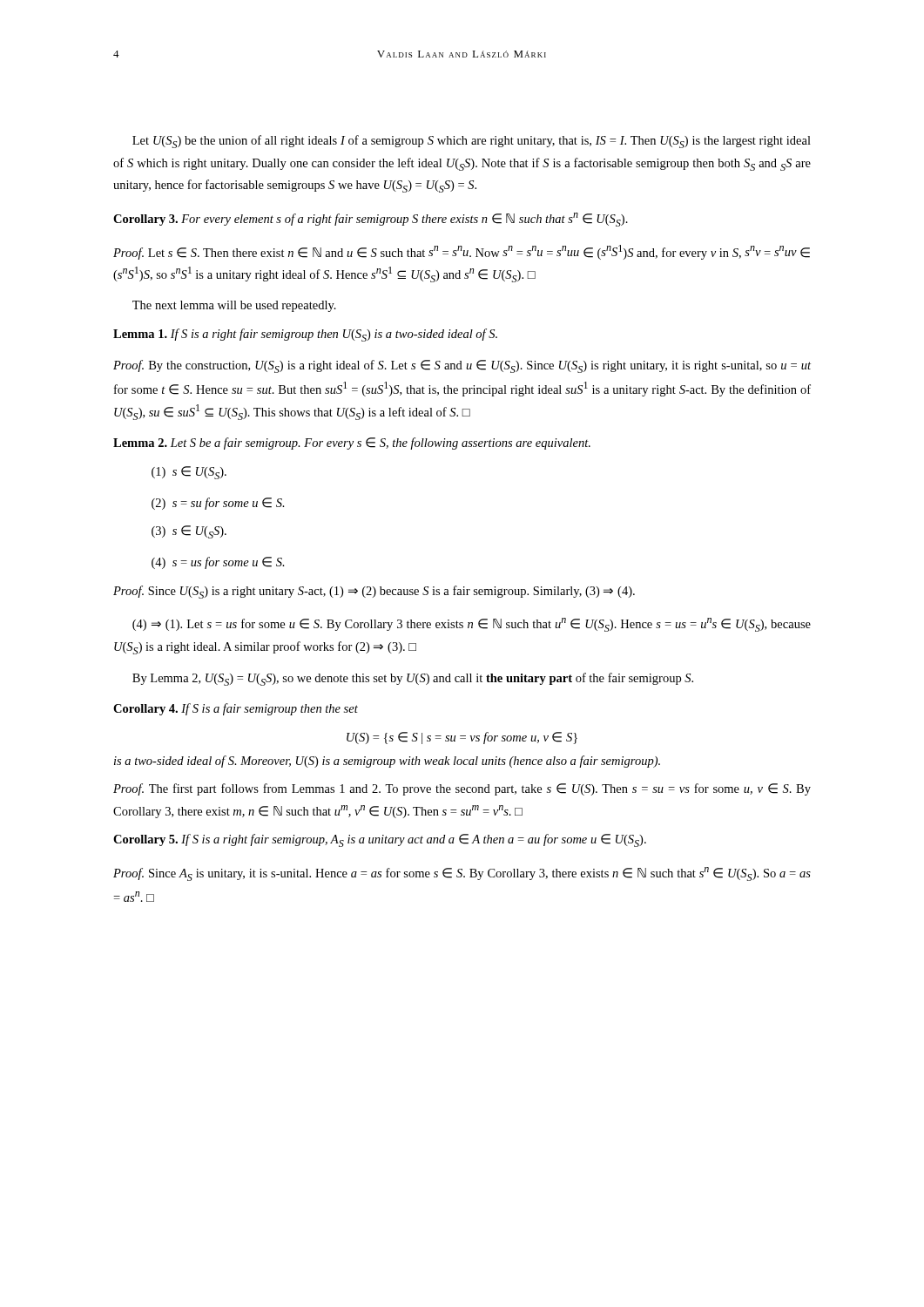Locate the block starting "(3) s ∈ U(SS)."

(x=189, y=532)
